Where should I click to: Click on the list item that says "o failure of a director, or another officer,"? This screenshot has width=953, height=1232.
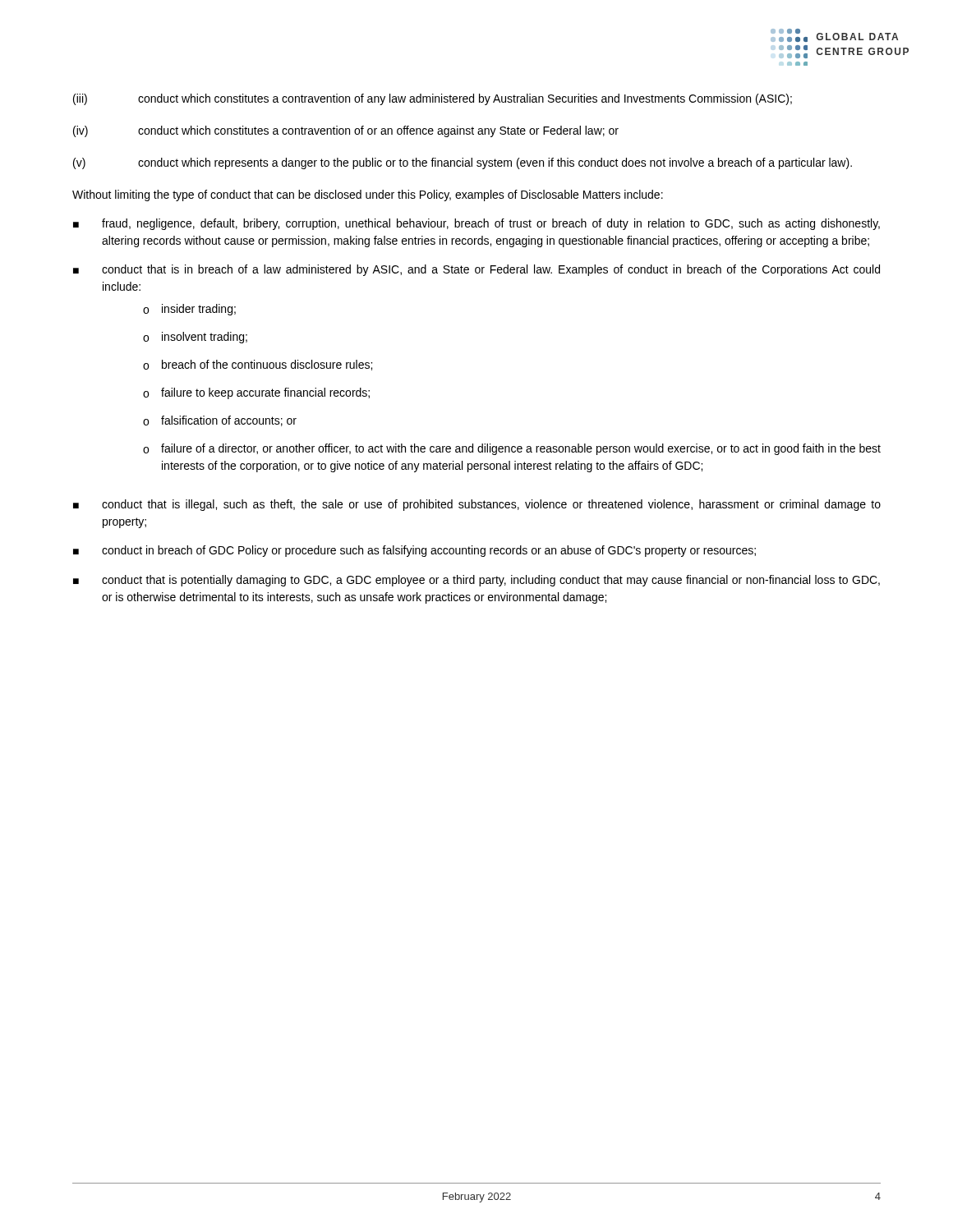tap(506, 457)
